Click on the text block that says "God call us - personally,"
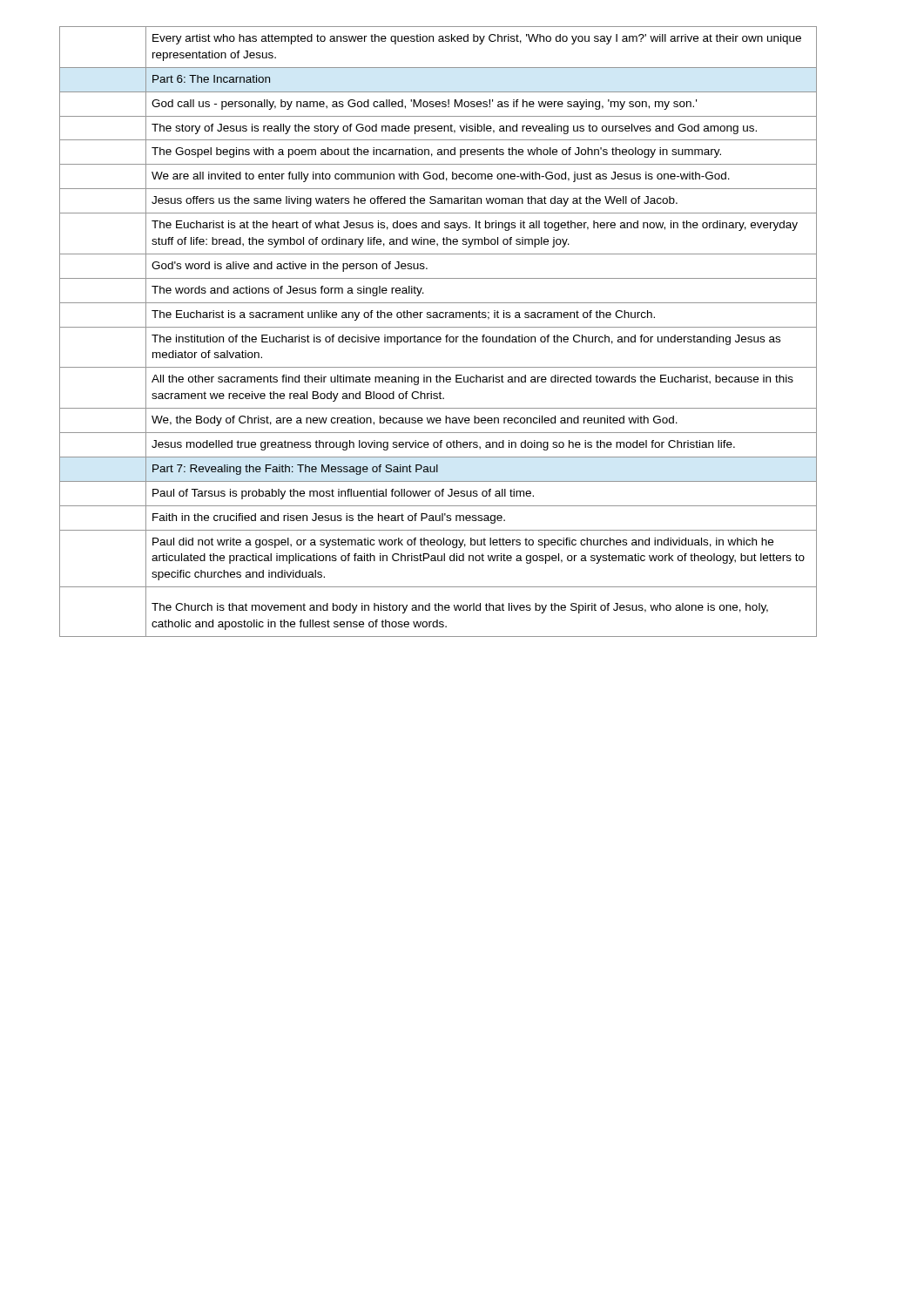 pyautogui.click(x=424, y=103)
